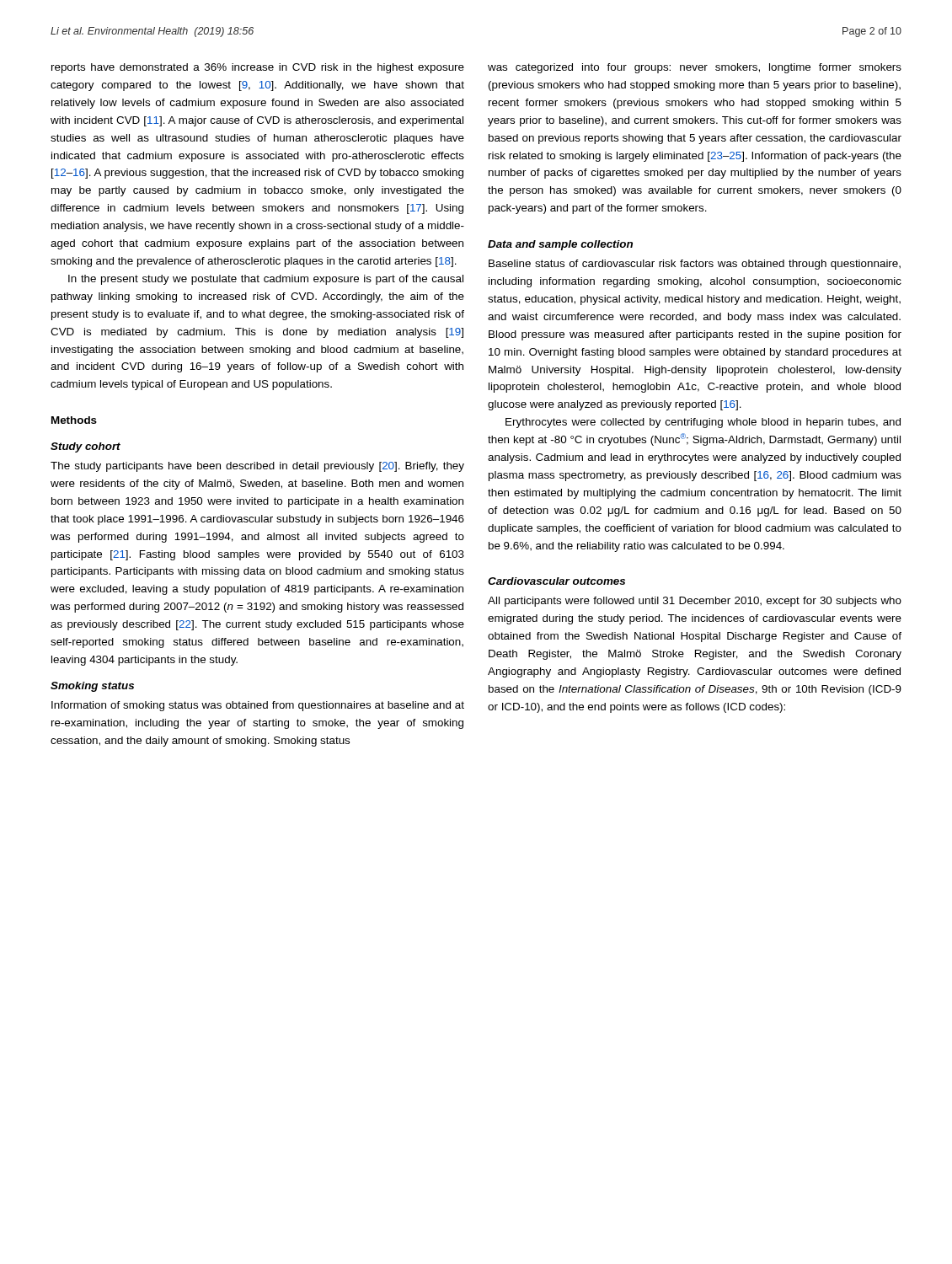Locate the text block that reads "The study participants"
The width and height of the screenshot is (952, 1264).
tap(257, 563)
